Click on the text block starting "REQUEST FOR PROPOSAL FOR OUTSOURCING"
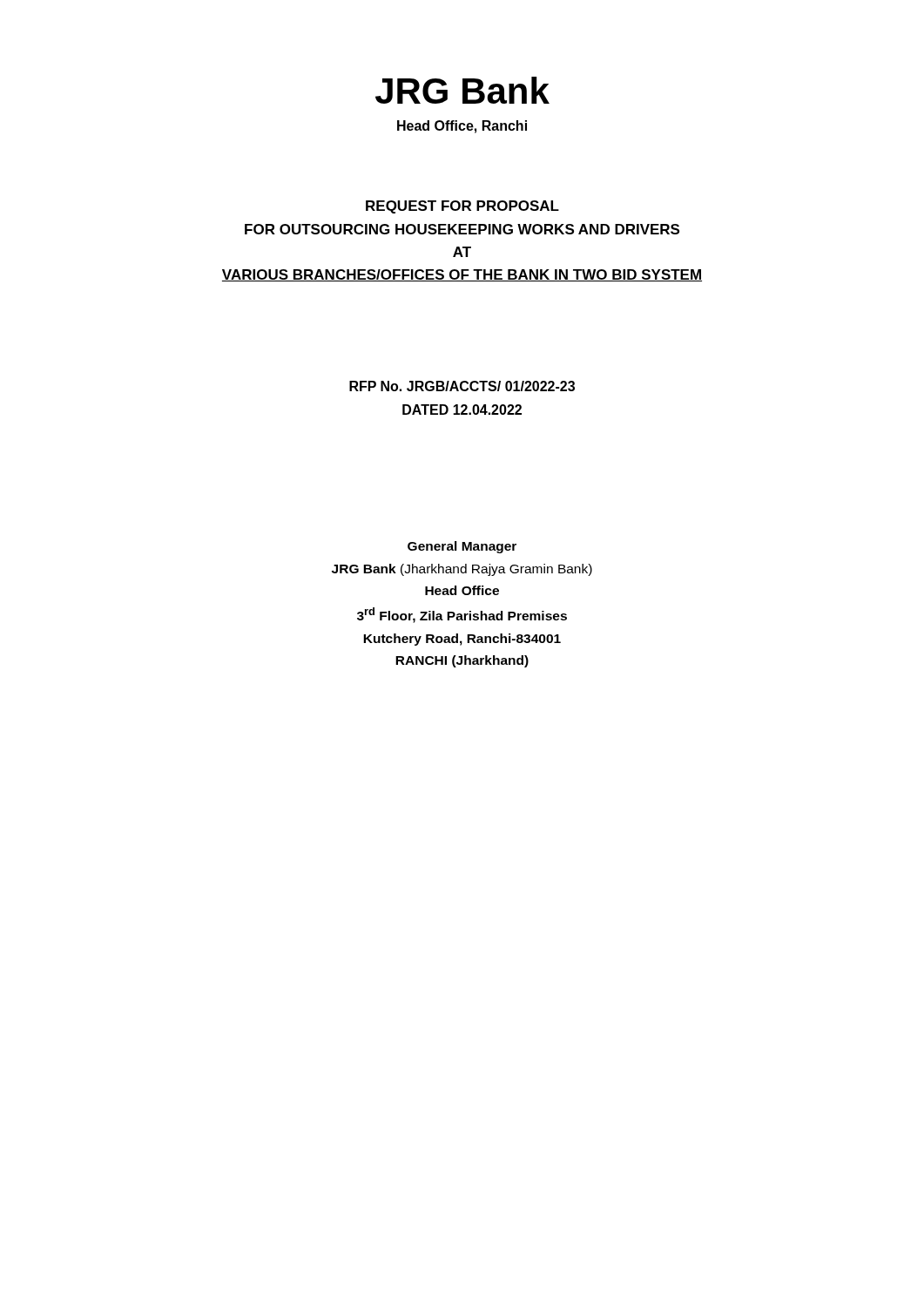924x1307 pixels. tap(462, 241)
